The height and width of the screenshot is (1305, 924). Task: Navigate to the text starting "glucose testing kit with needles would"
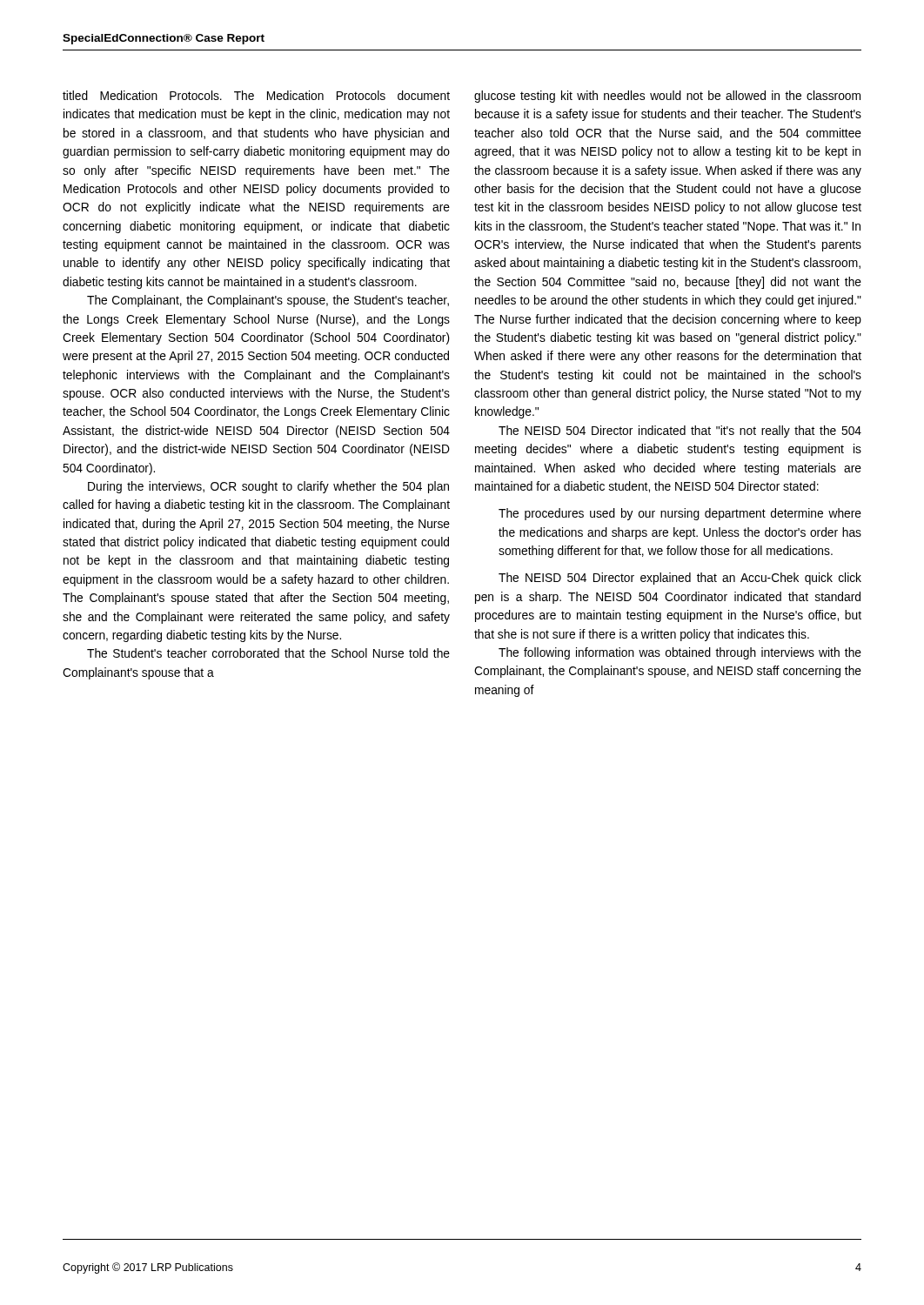[x=668, y=254]
